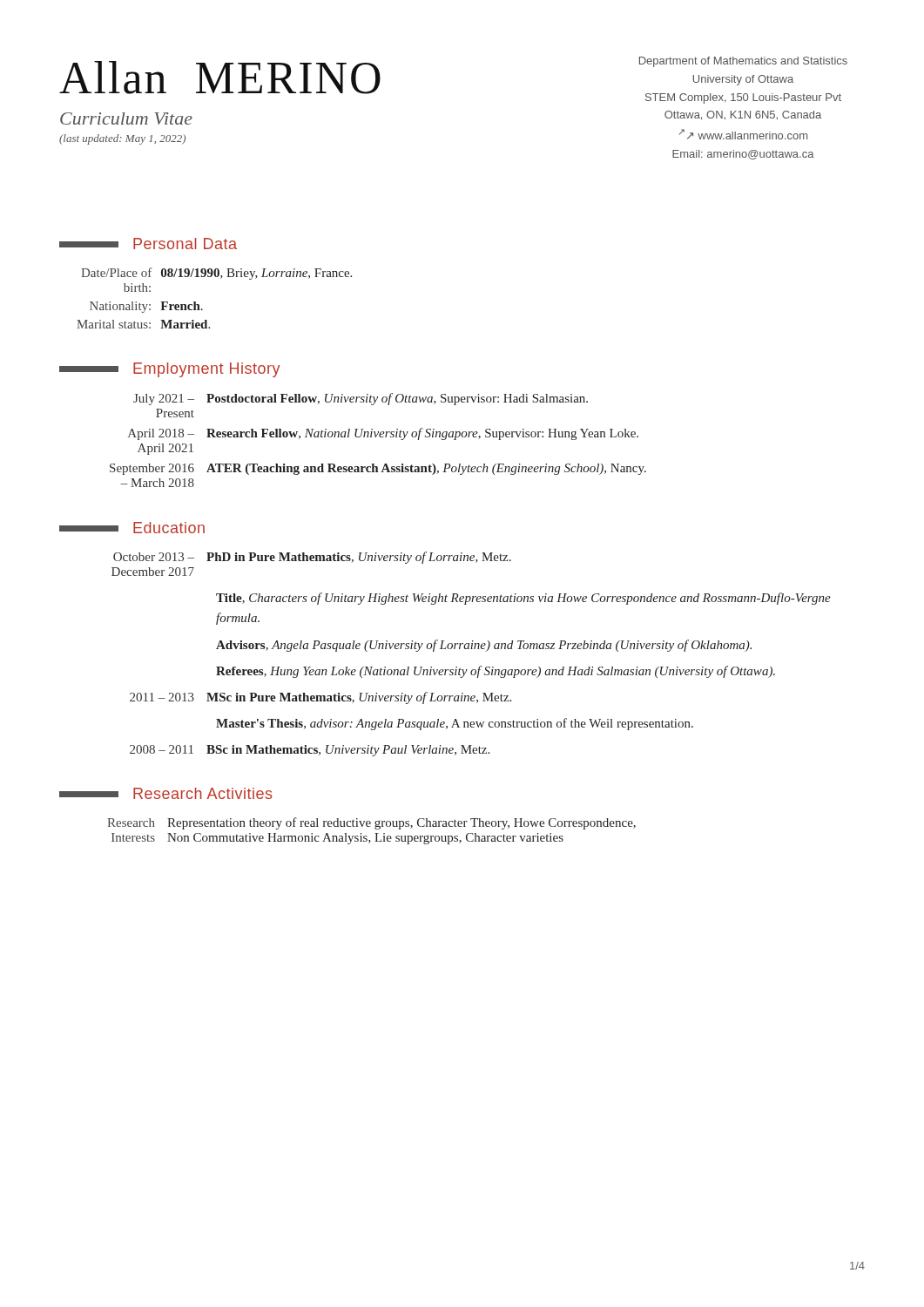The image size is (924, 1307).
Task: Point to the text block starting "Title, Characters of Unitary Highest"
Action: [x=523, y=608]
